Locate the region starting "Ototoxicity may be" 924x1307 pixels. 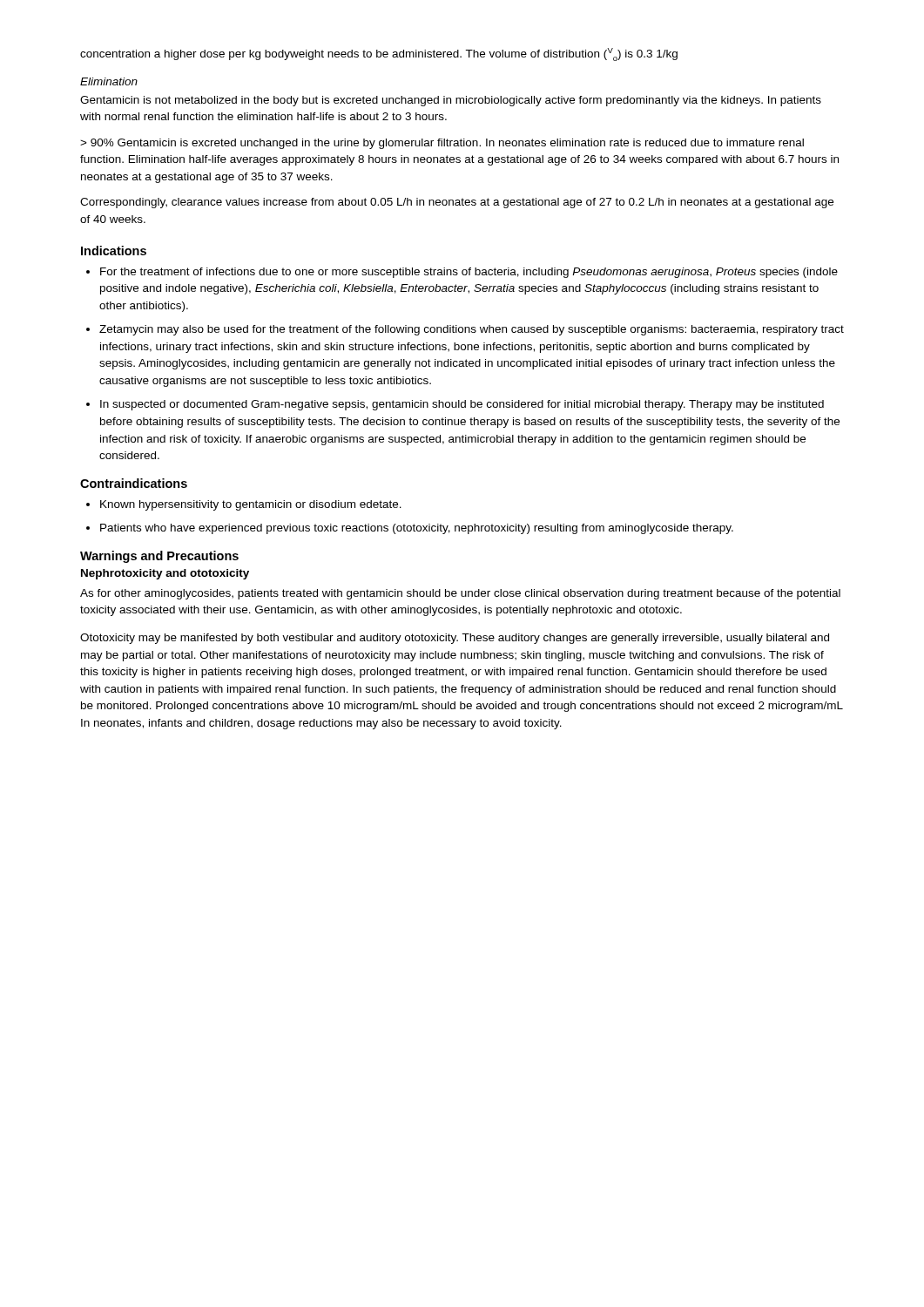coord(461,680)
